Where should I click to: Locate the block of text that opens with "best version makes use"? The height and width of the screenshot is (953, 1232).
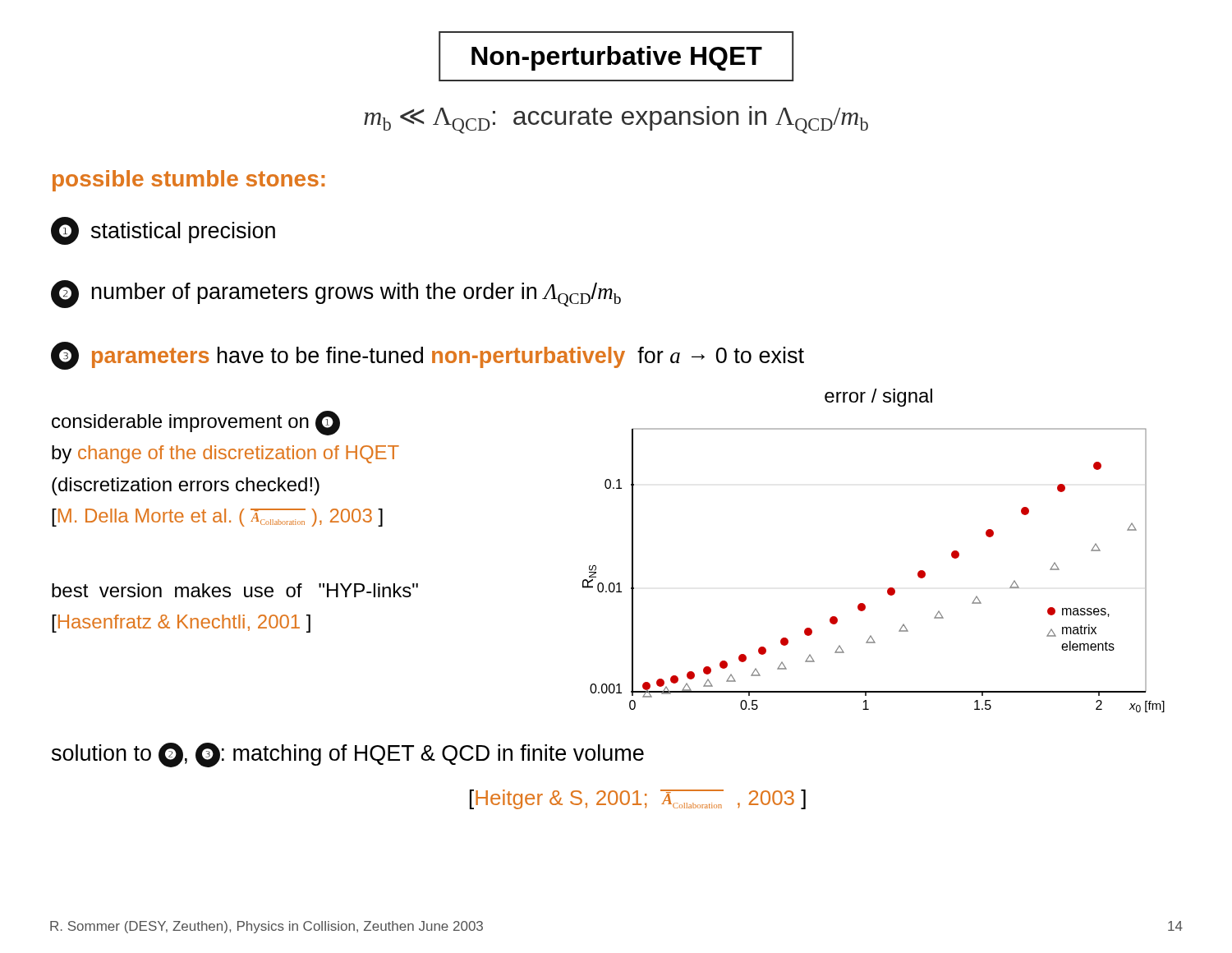(235, 606)
